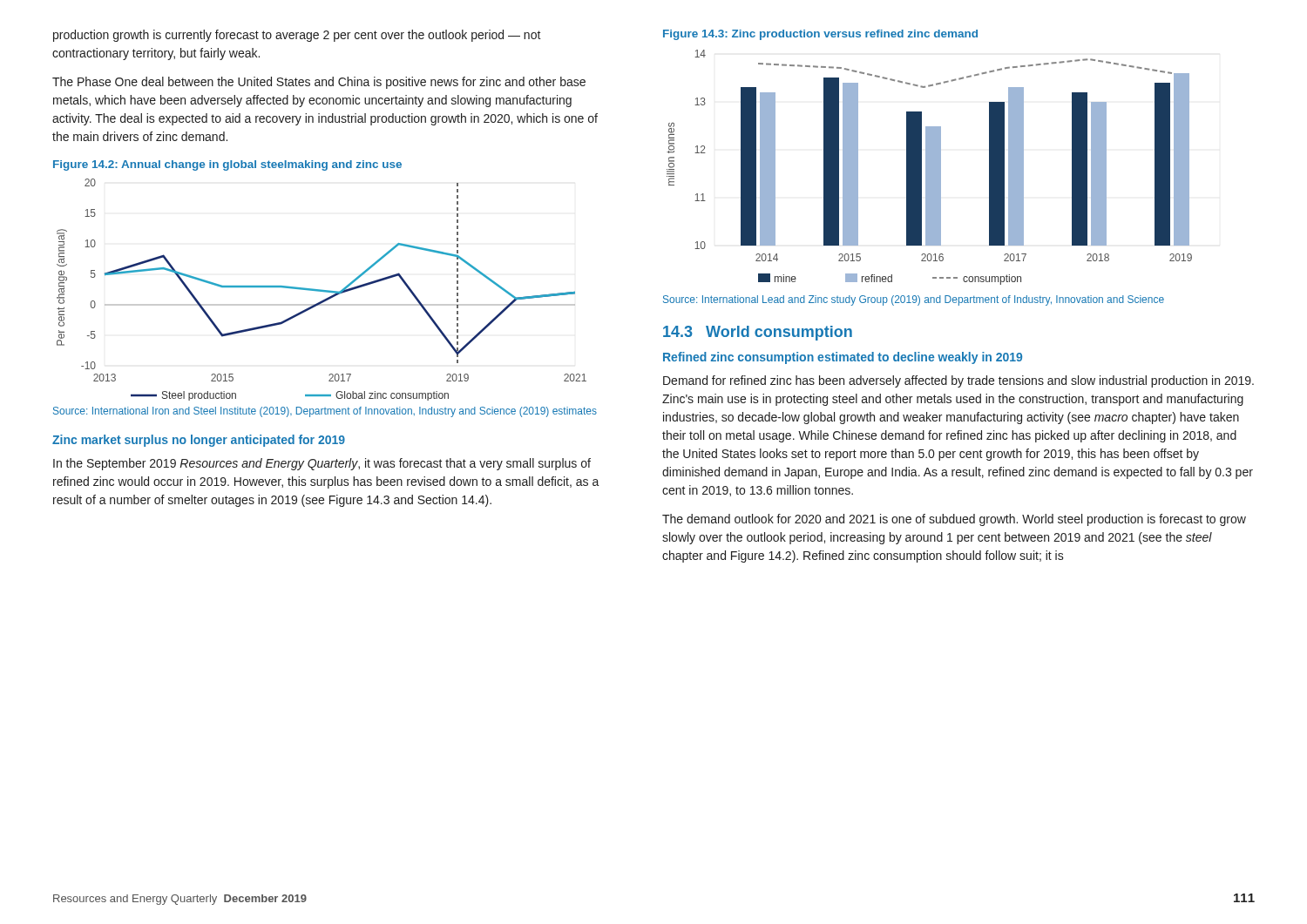The width and height of the screenshot is (1307, 924).
Task: Click the caption that begins "Source: International Lead and"
Action: pyautogui.click(x=958, y=300)
